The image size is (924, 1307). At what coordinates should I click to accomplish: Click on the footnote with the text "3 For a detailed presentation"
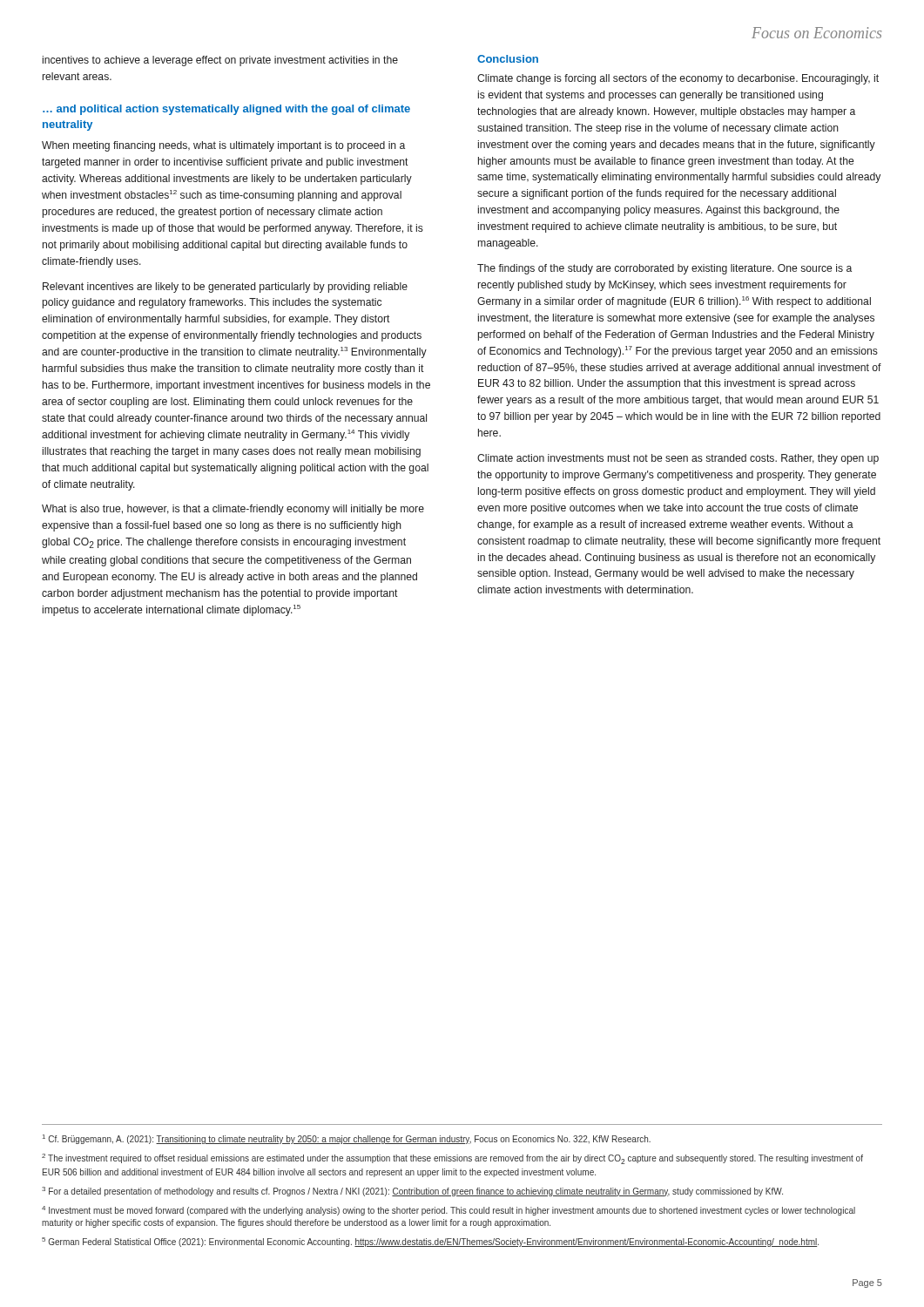pyautogui.click(x=413, y=1191)
